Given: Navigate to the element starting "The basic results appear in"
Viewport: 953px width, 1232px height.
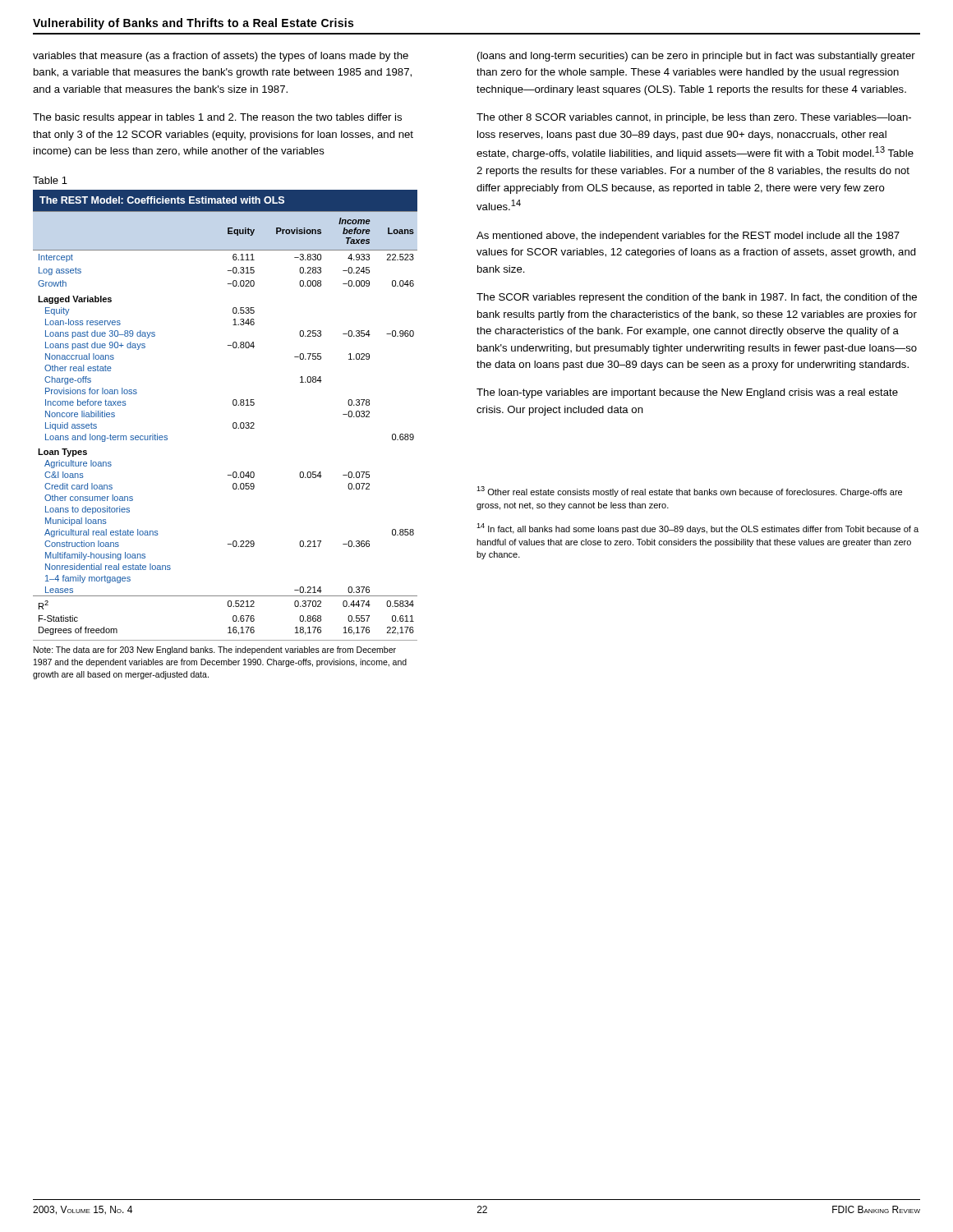Looking at the screenshot, I should tap(223, 134).
